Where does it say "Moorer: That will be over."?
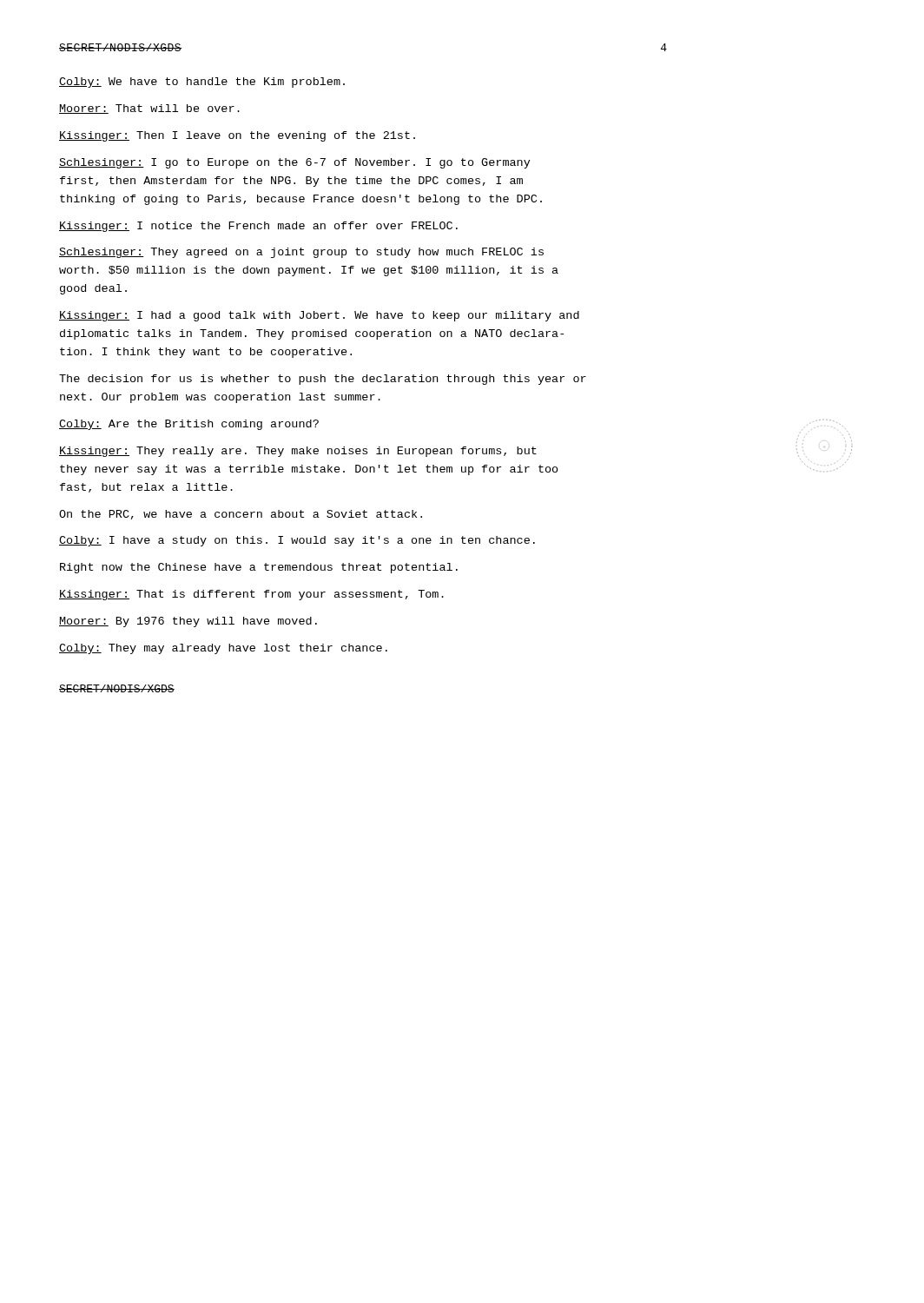 (x=151, y=109)
